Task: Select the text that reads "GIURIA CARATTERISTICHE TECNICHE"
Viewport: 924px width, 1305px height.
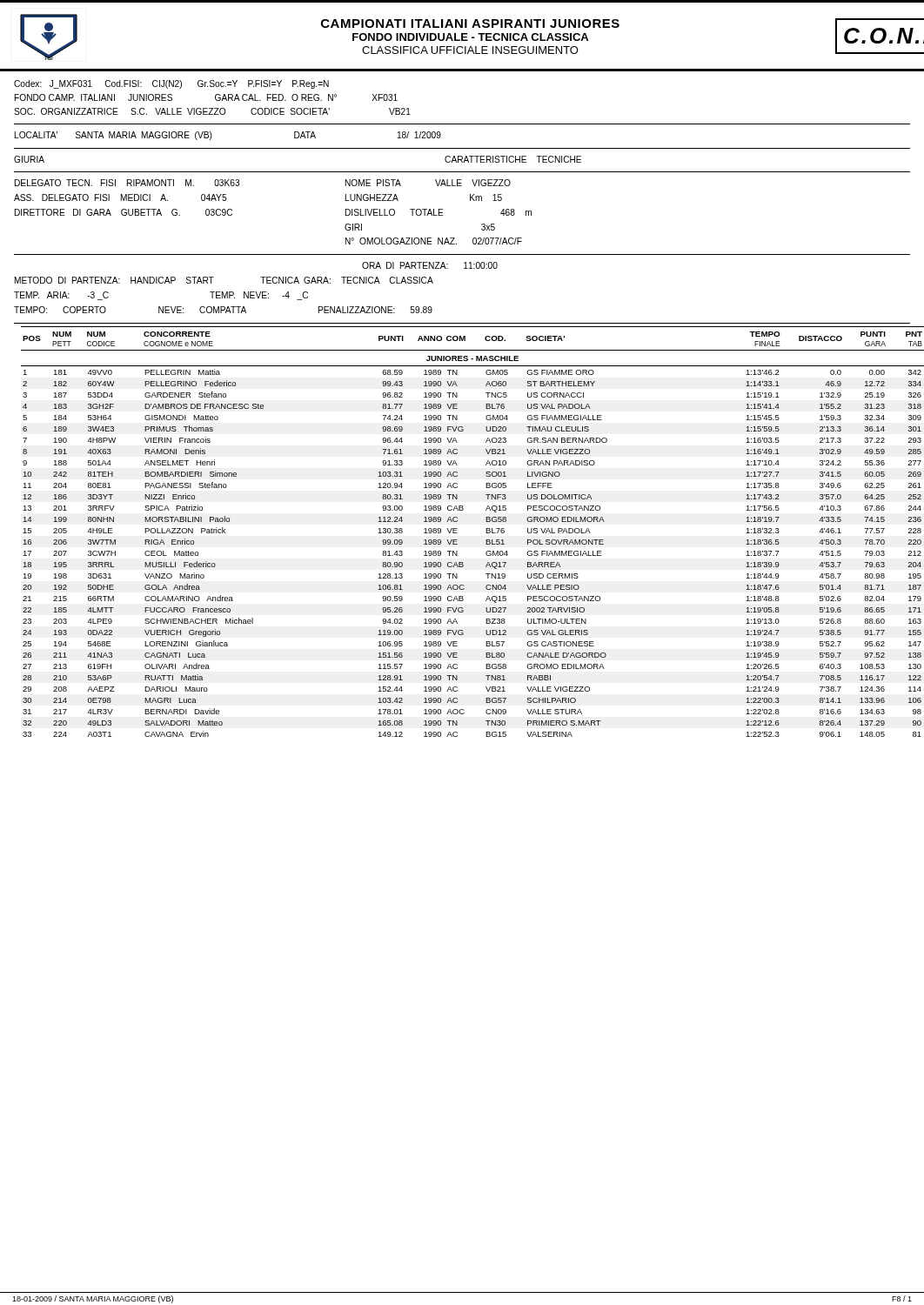Action: coord(298,160)
